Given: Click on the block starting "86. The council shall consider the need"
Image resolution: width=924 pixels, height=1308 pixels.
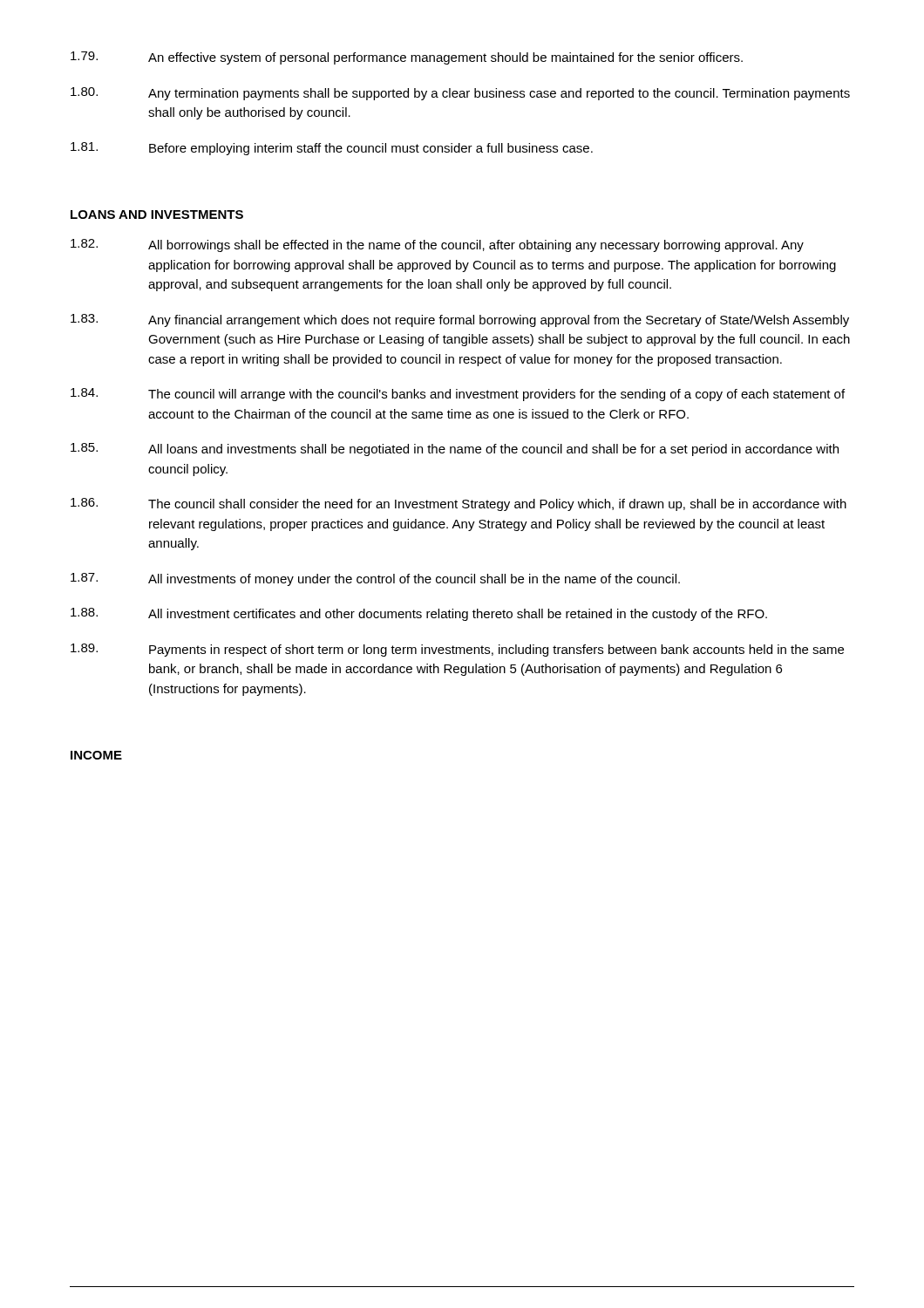Looking at the screenshot, I should tap(462, 524).
